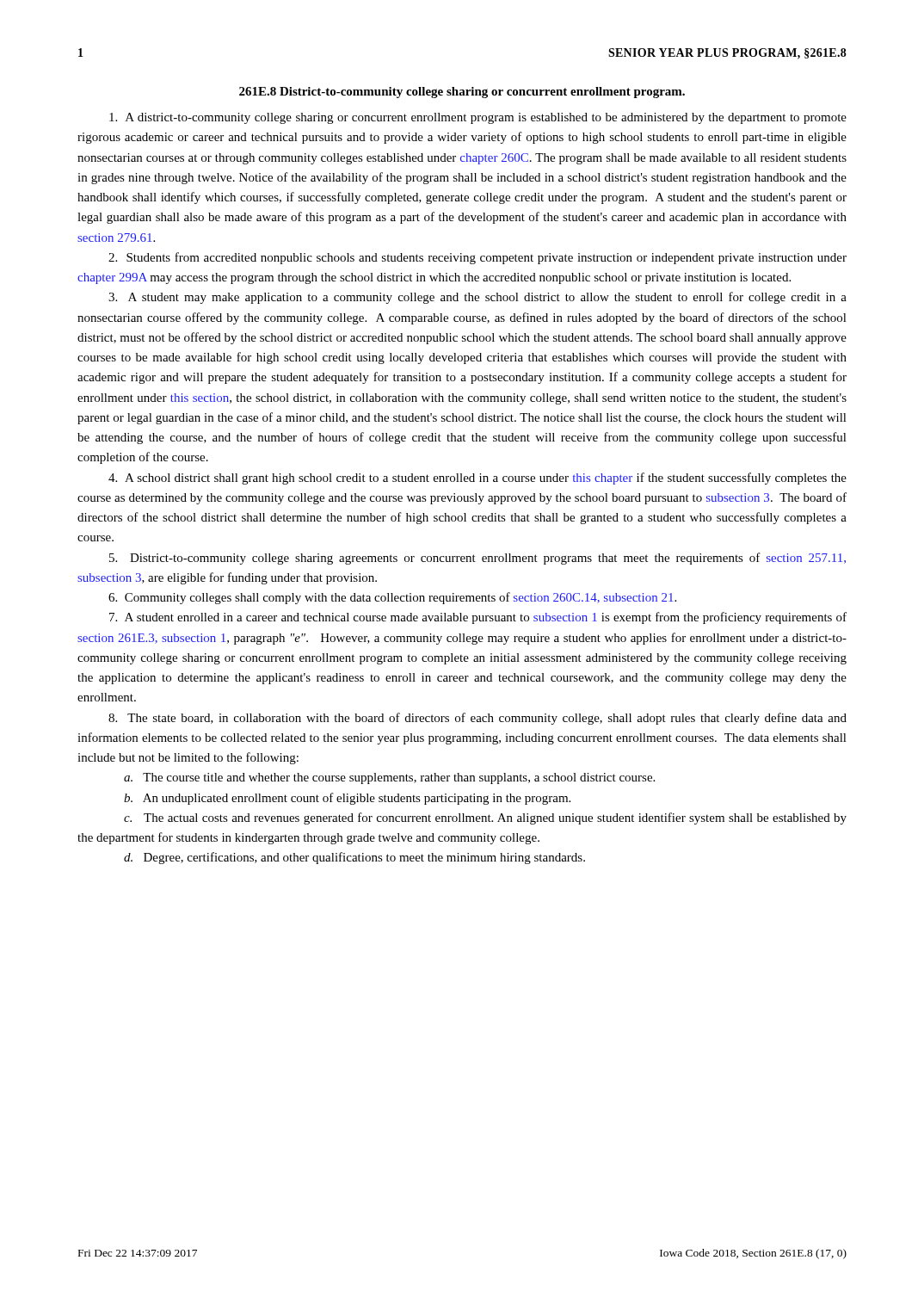This screenshot has width=924, height=1291.
Task: Locate the text block that reads "A student enrolled in"
Action: (462, 658)
